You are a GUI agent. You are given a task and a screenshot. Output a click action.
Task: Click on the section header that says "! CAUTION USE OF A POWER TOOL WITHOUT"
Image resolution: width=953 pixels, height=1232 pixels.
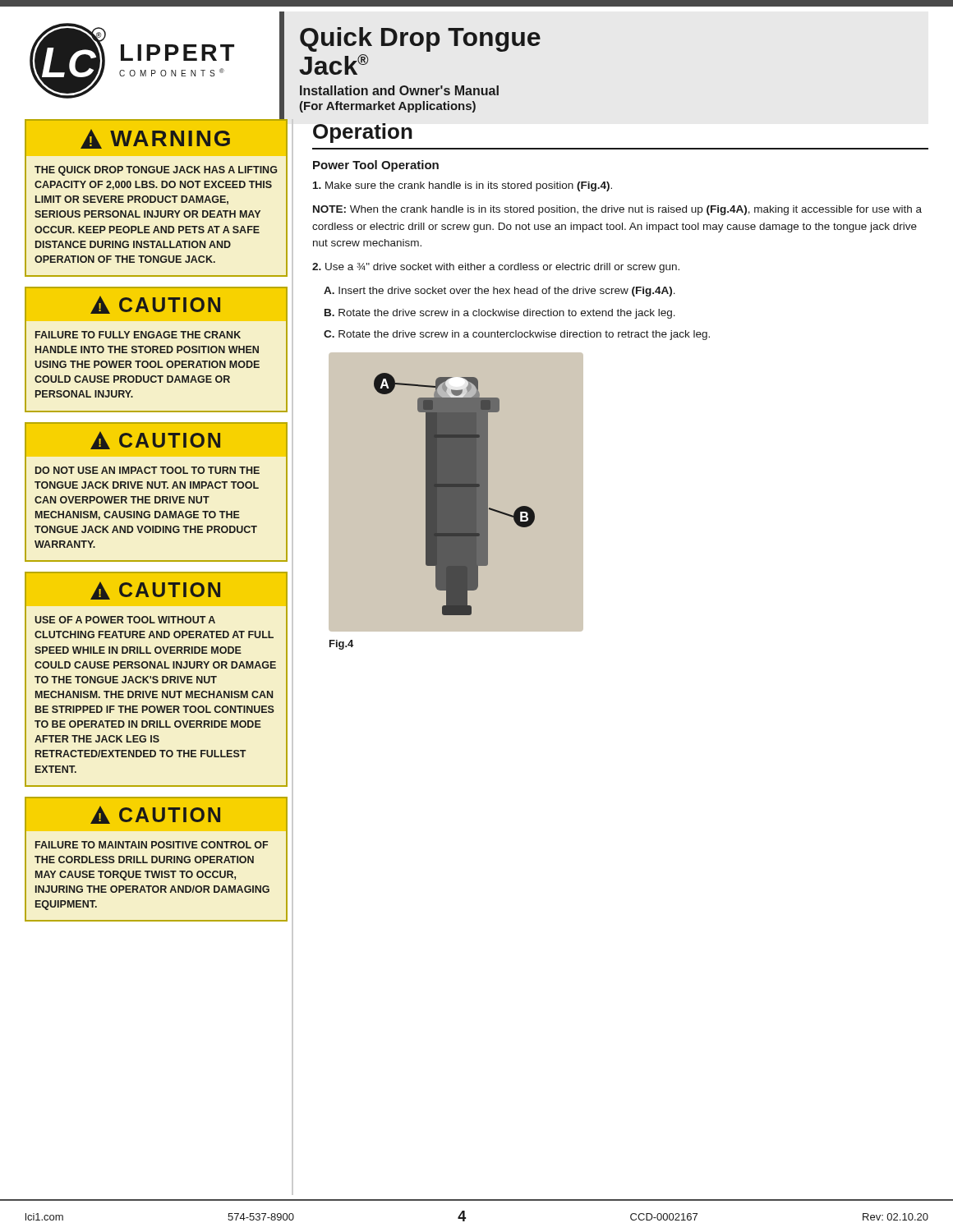(x=156, y=679)
